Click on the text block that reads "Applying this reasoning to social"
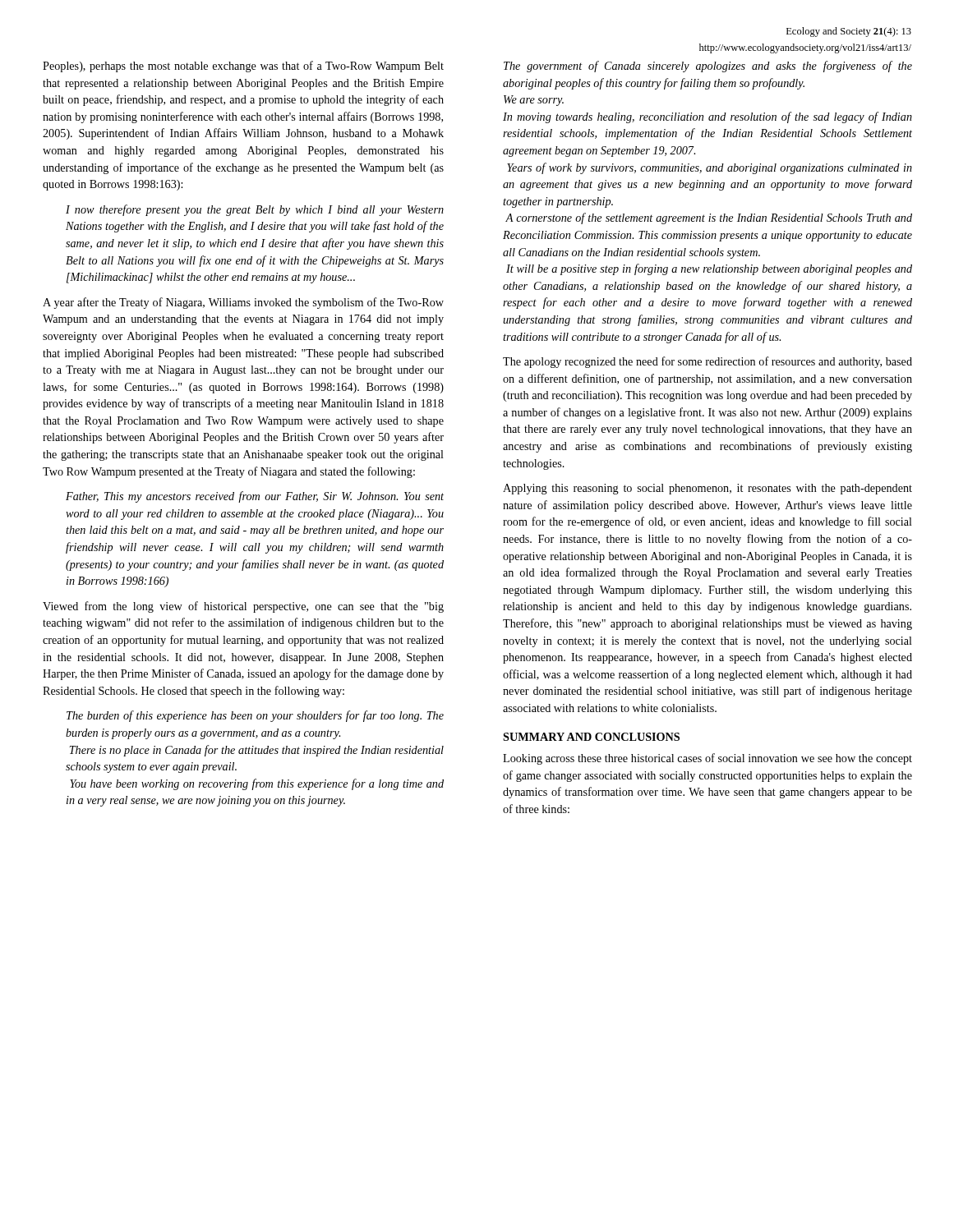 pos(707,598)
